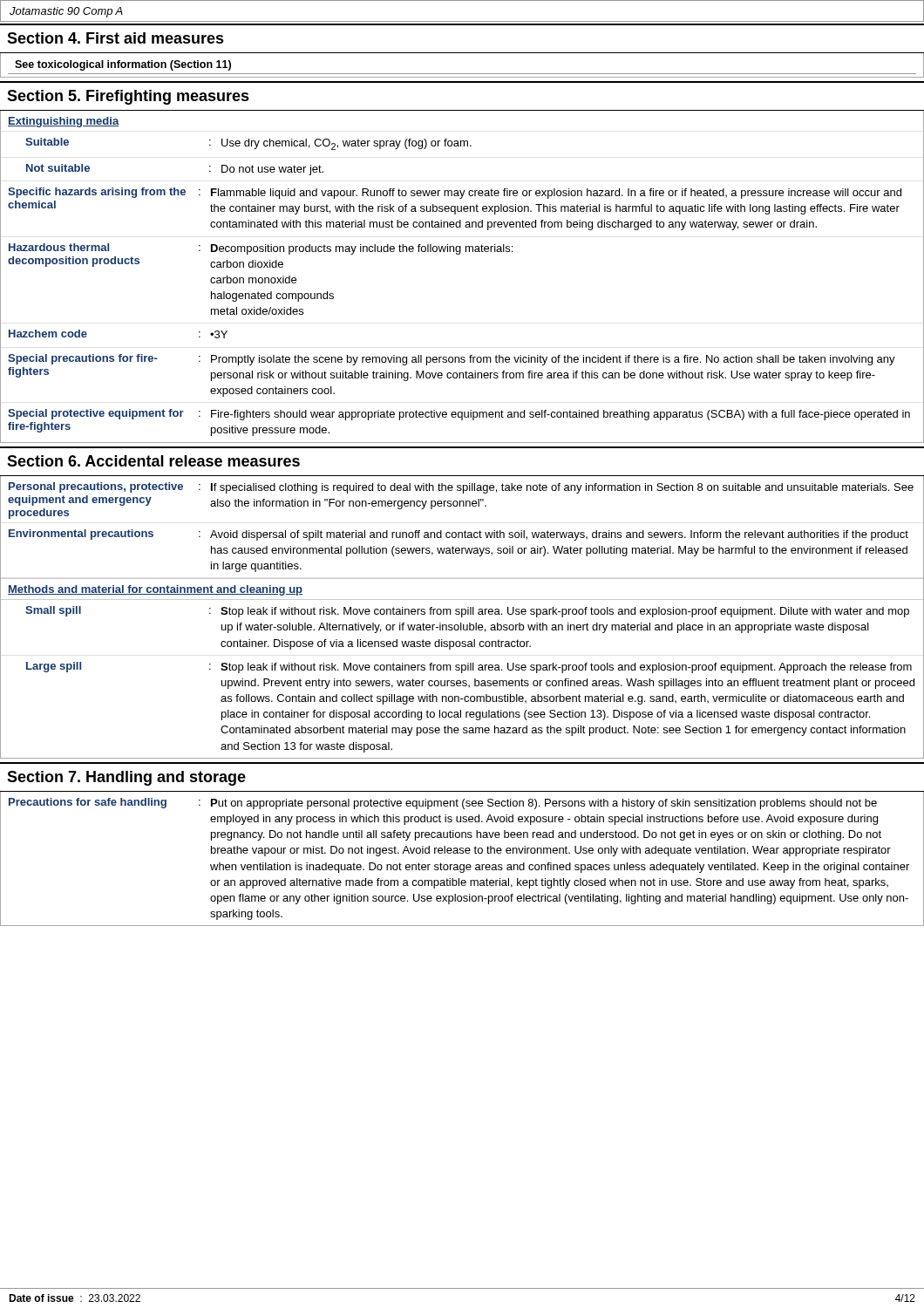Locate the text "Section 5. Firefighting measures"
The width and height of the screenshot is (924, 1308).
click(x=128, y=96)
